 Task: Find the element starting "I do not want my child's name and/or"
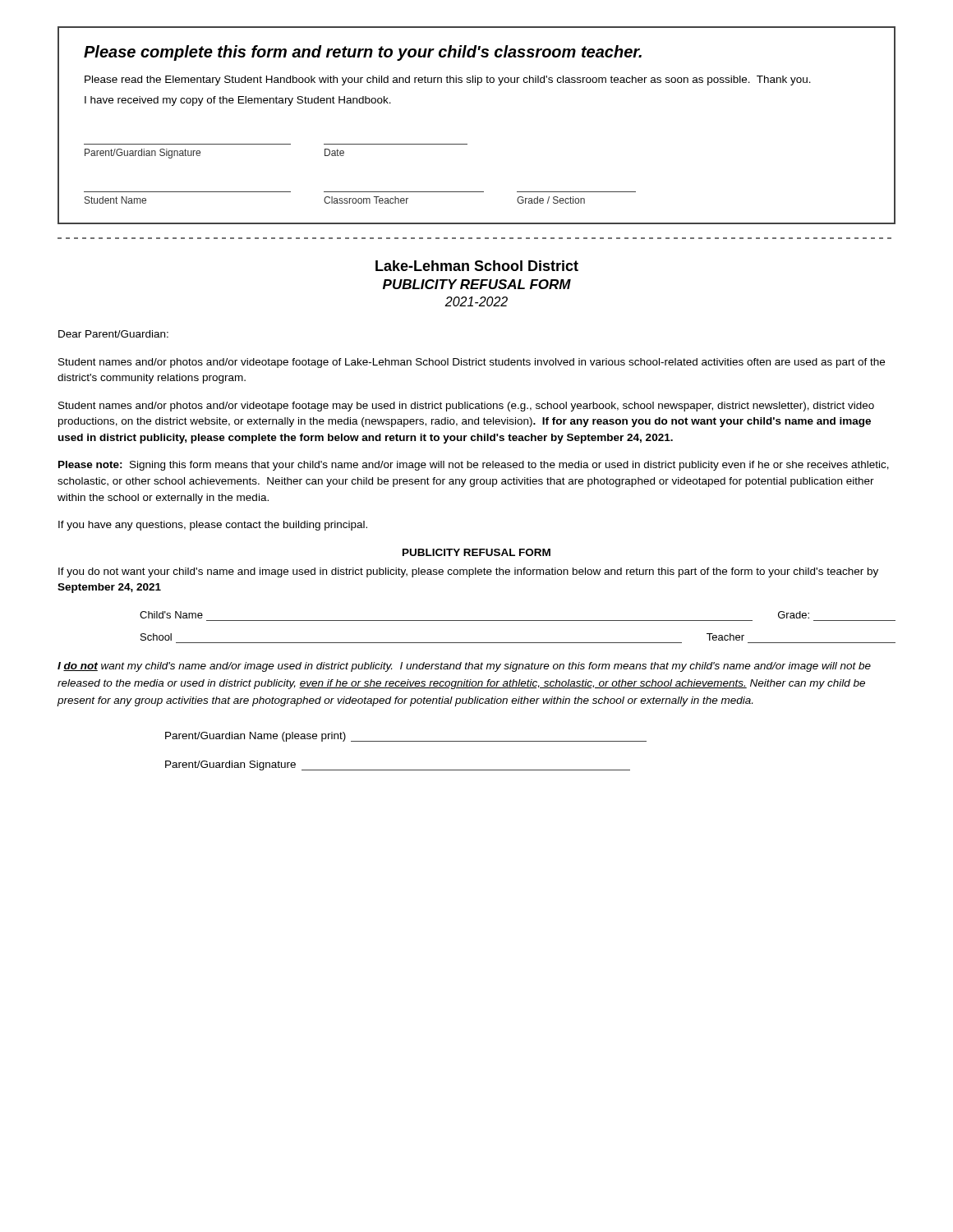point(464,683)
